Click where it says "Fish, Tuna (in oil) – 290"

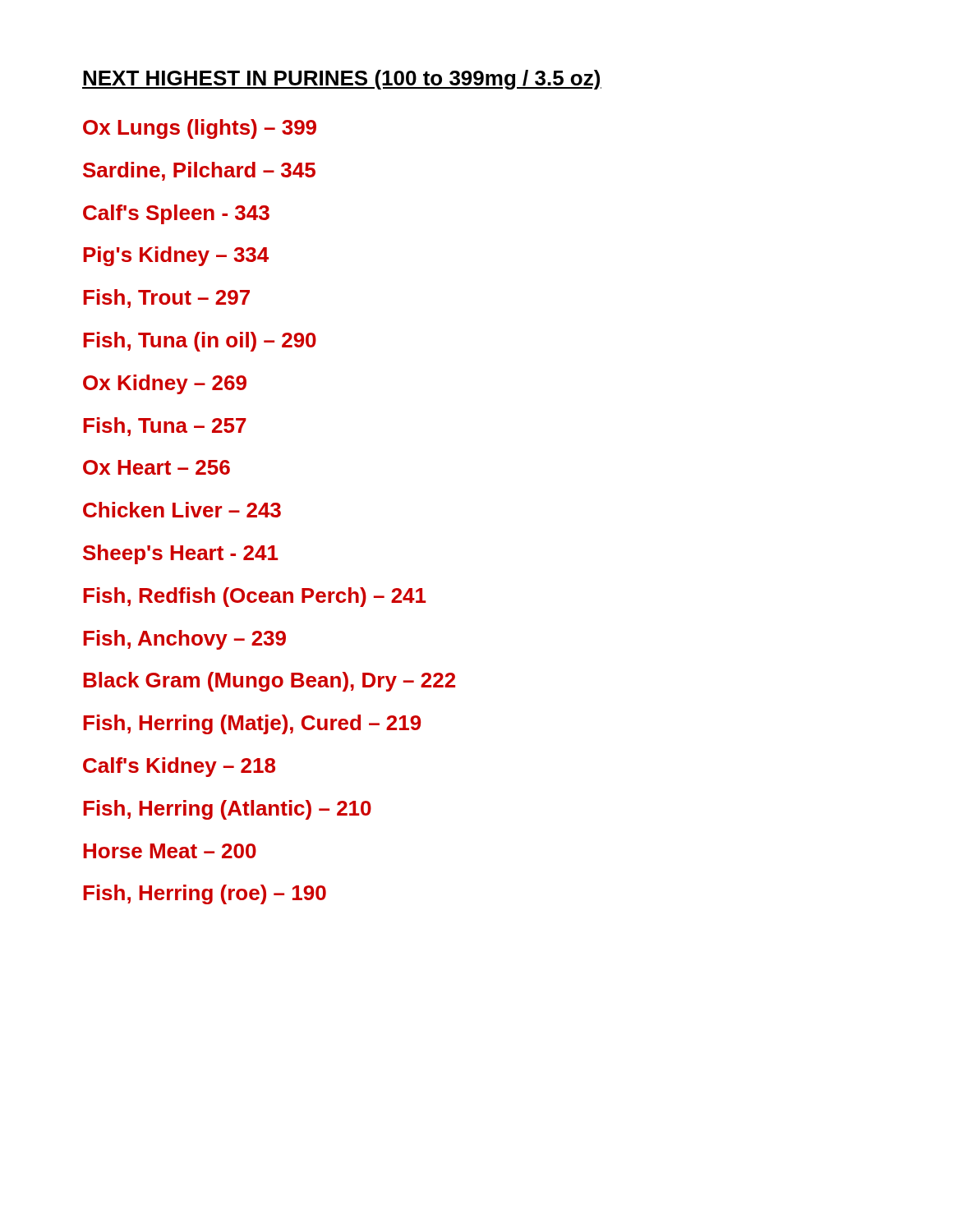(199, 340)
